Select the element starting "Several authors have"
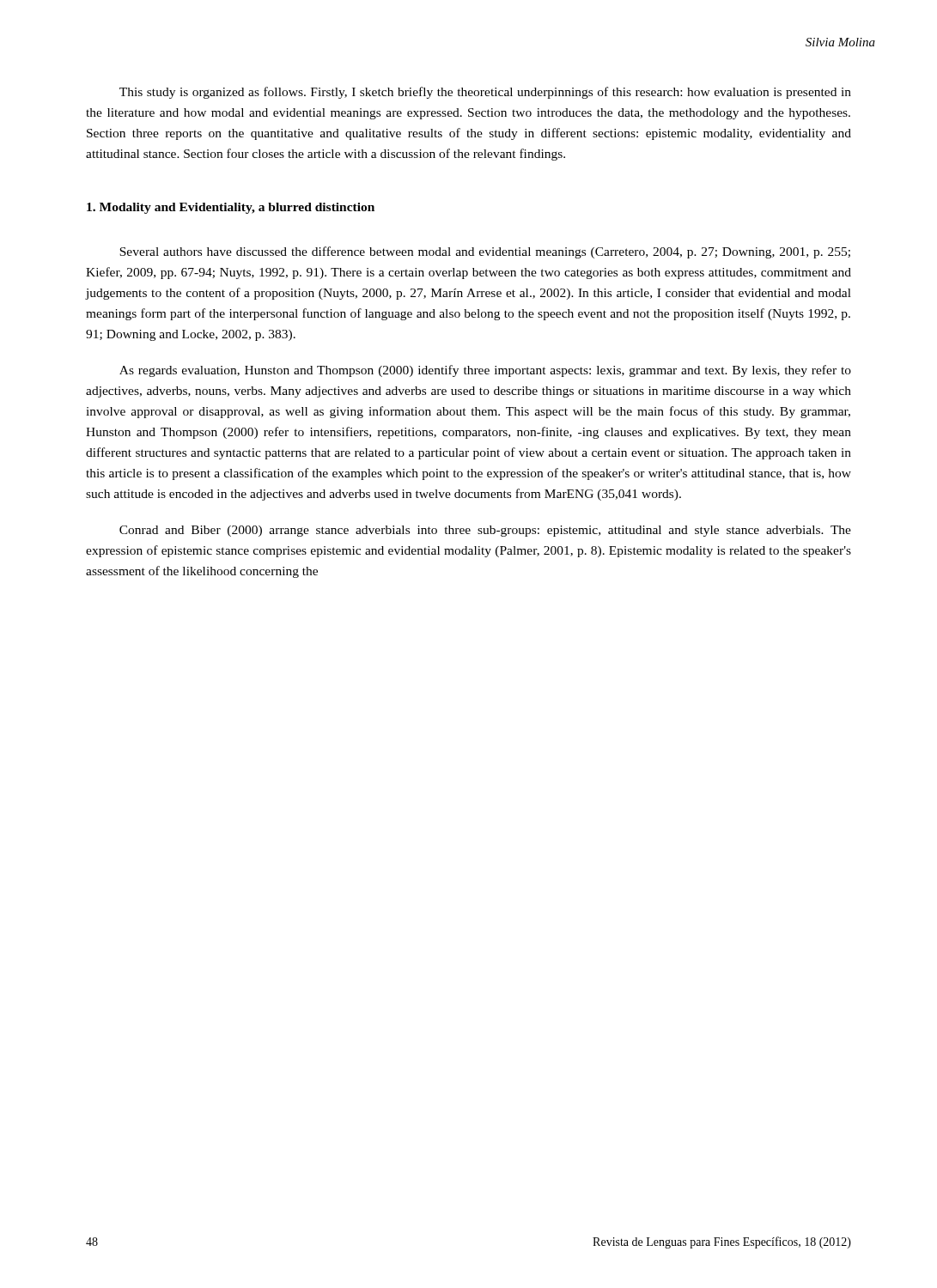The image size is (937, 1288). (x=468, y=293)
